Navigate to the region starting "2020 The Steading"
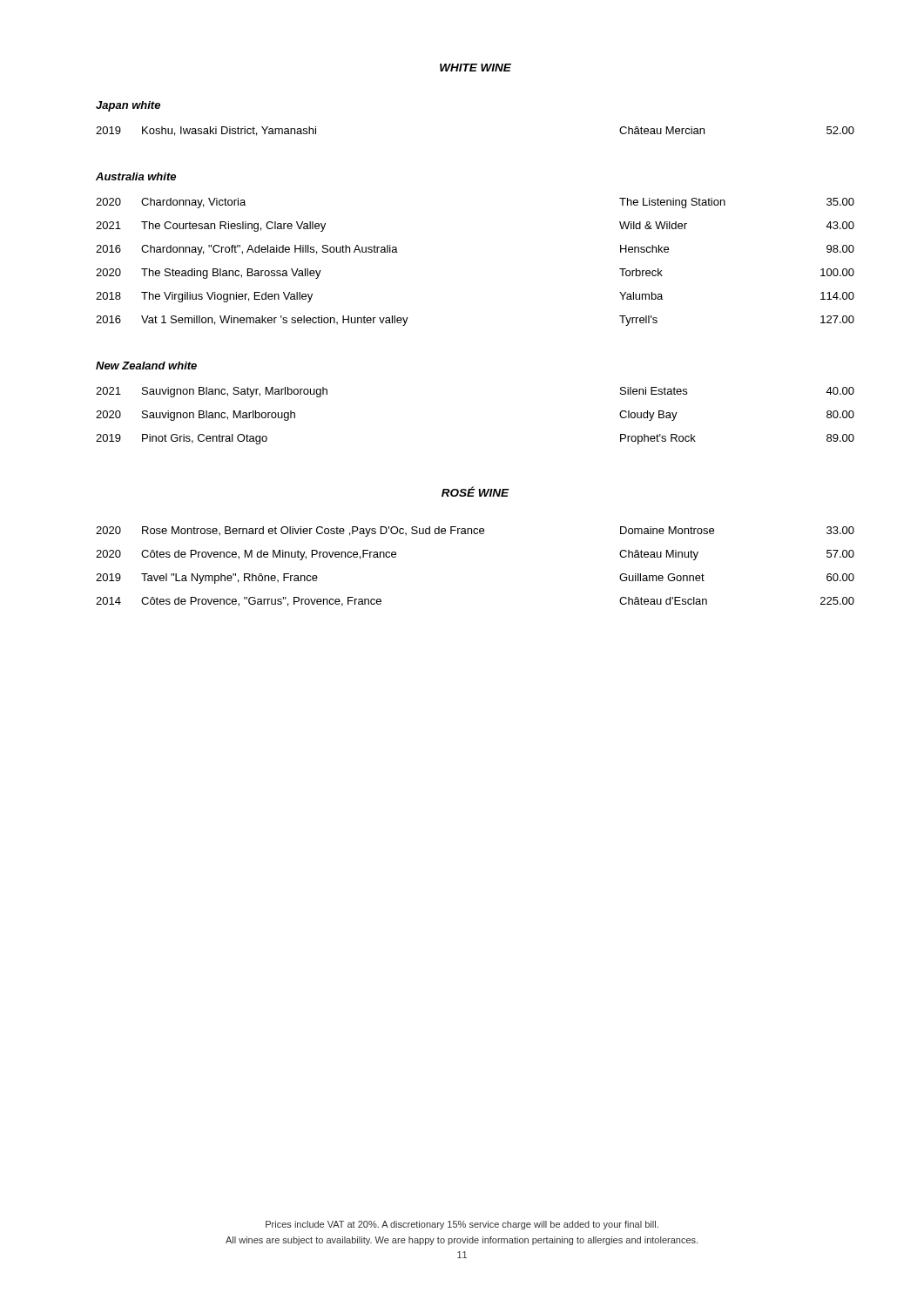Screen dimensions: 1307x924 [x=111, y=273]
